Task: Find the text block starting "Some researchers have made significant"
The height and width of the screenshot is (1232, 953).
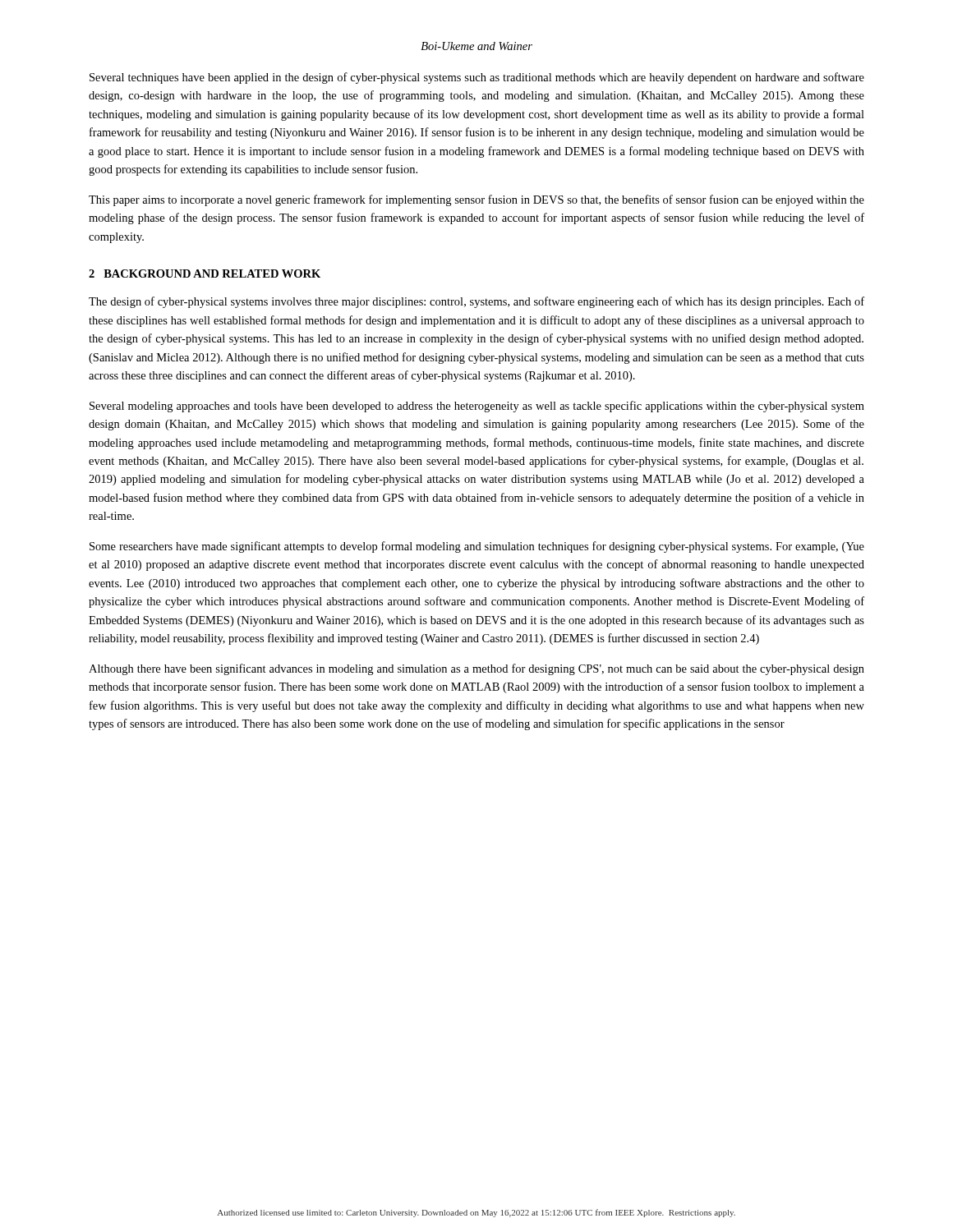Action: (476, 592)
